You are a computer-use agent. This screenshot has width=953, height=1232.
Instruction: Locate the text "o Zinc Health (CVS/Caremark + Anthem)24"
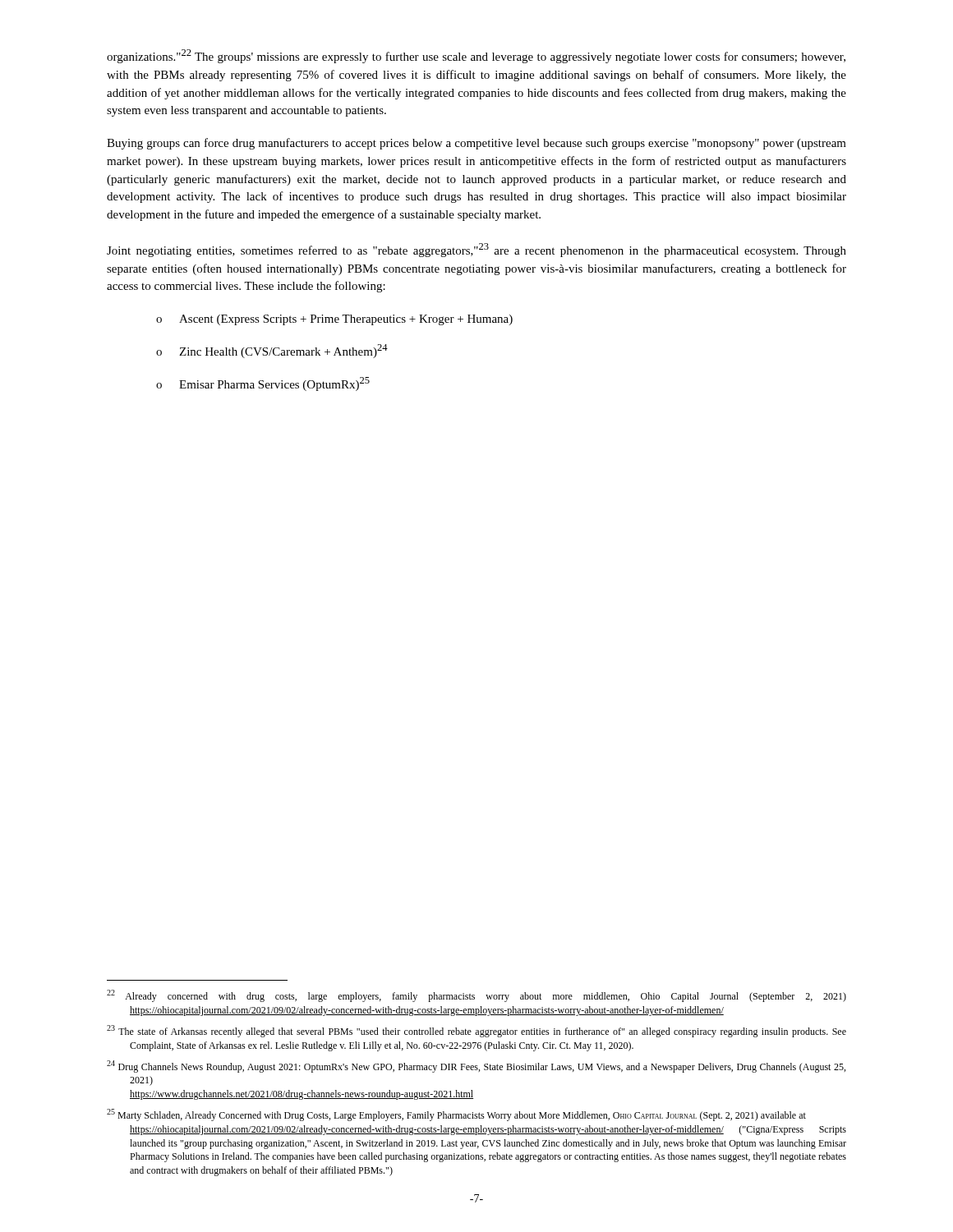272,351
